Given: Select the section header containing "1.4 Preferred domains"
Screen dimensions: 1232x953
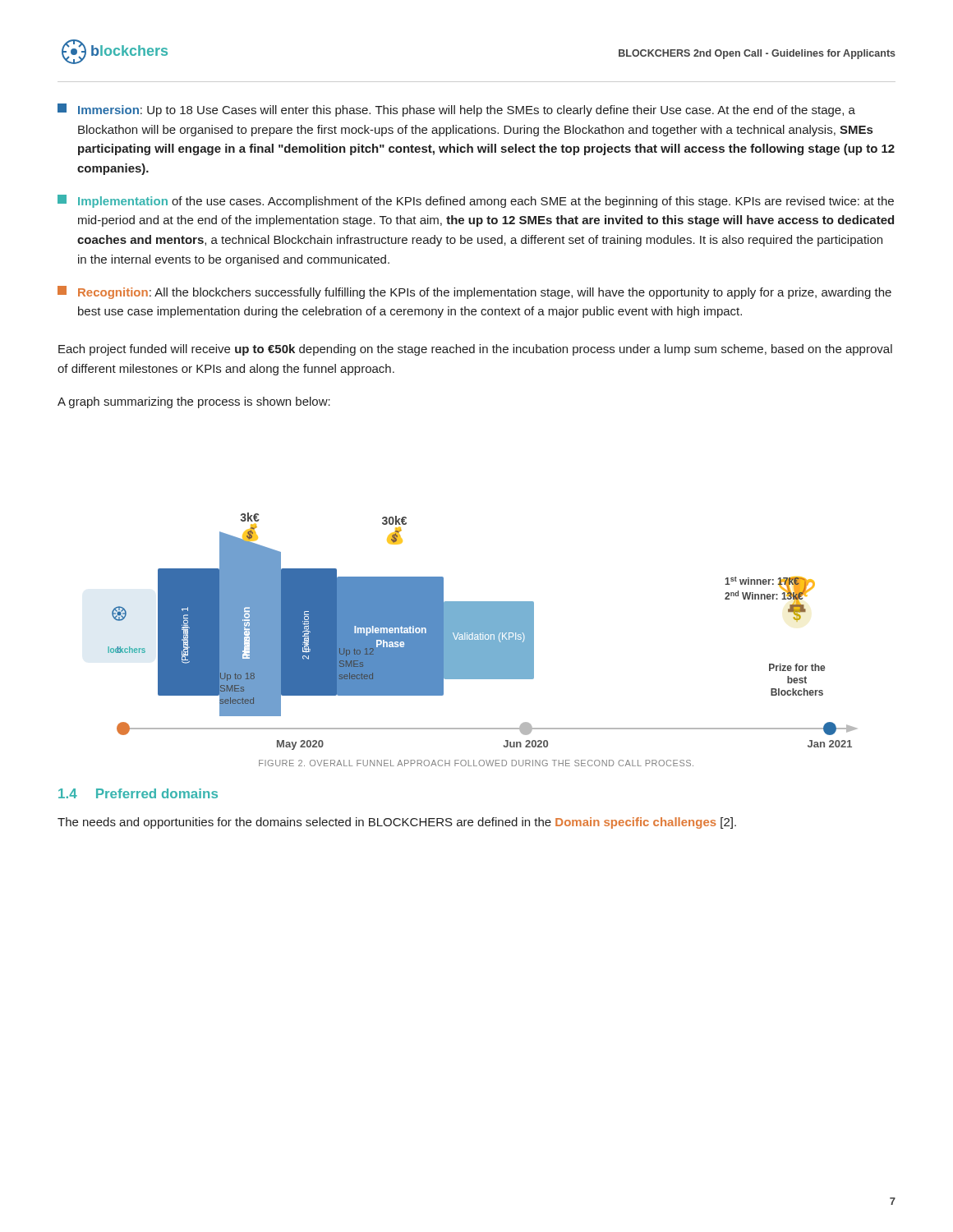Looking at the screenshot, I should coord(138,794).
